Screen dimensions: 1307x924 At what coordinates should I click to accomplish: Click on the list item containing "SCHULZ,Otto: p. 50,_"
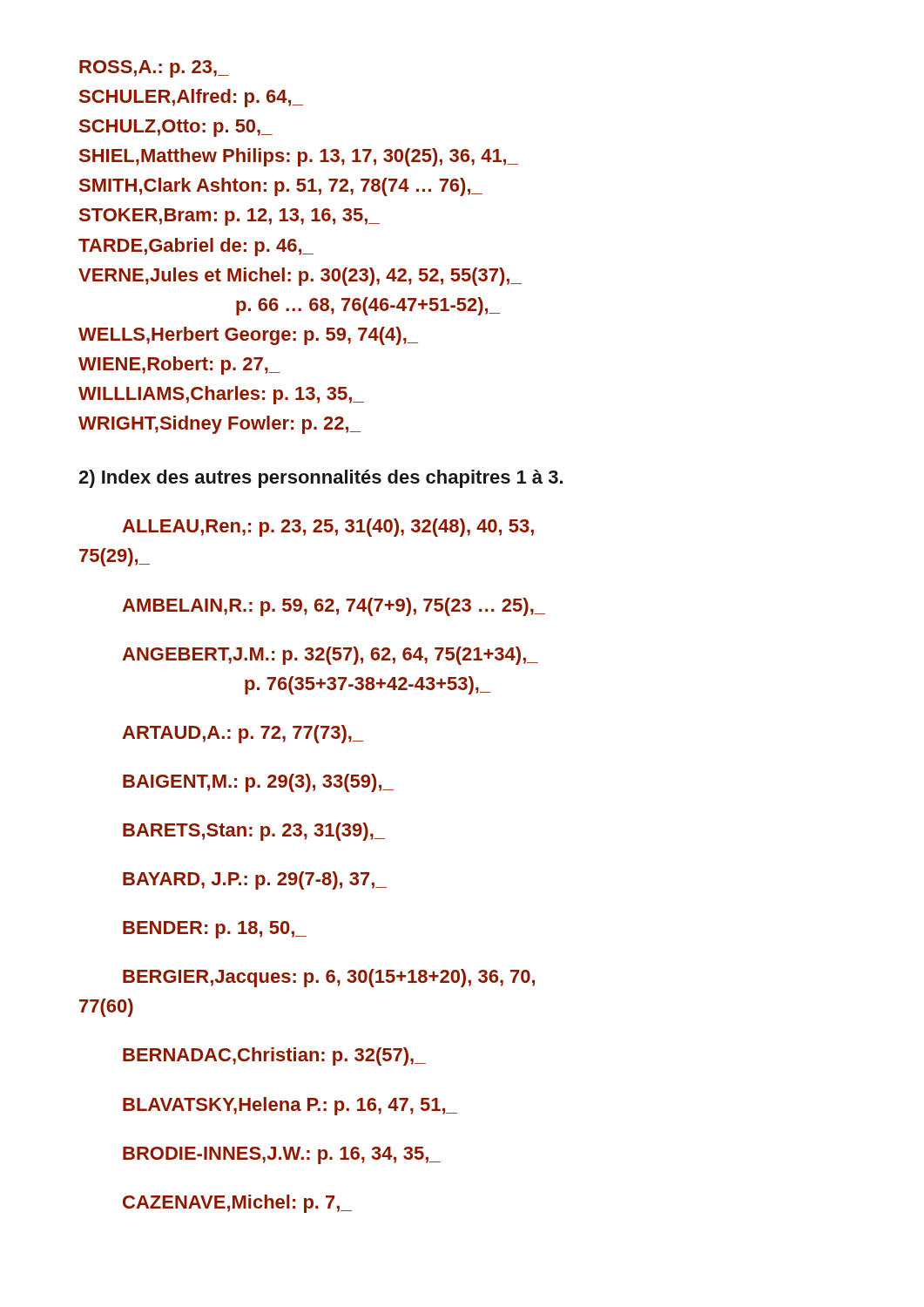tap(176, 128)
